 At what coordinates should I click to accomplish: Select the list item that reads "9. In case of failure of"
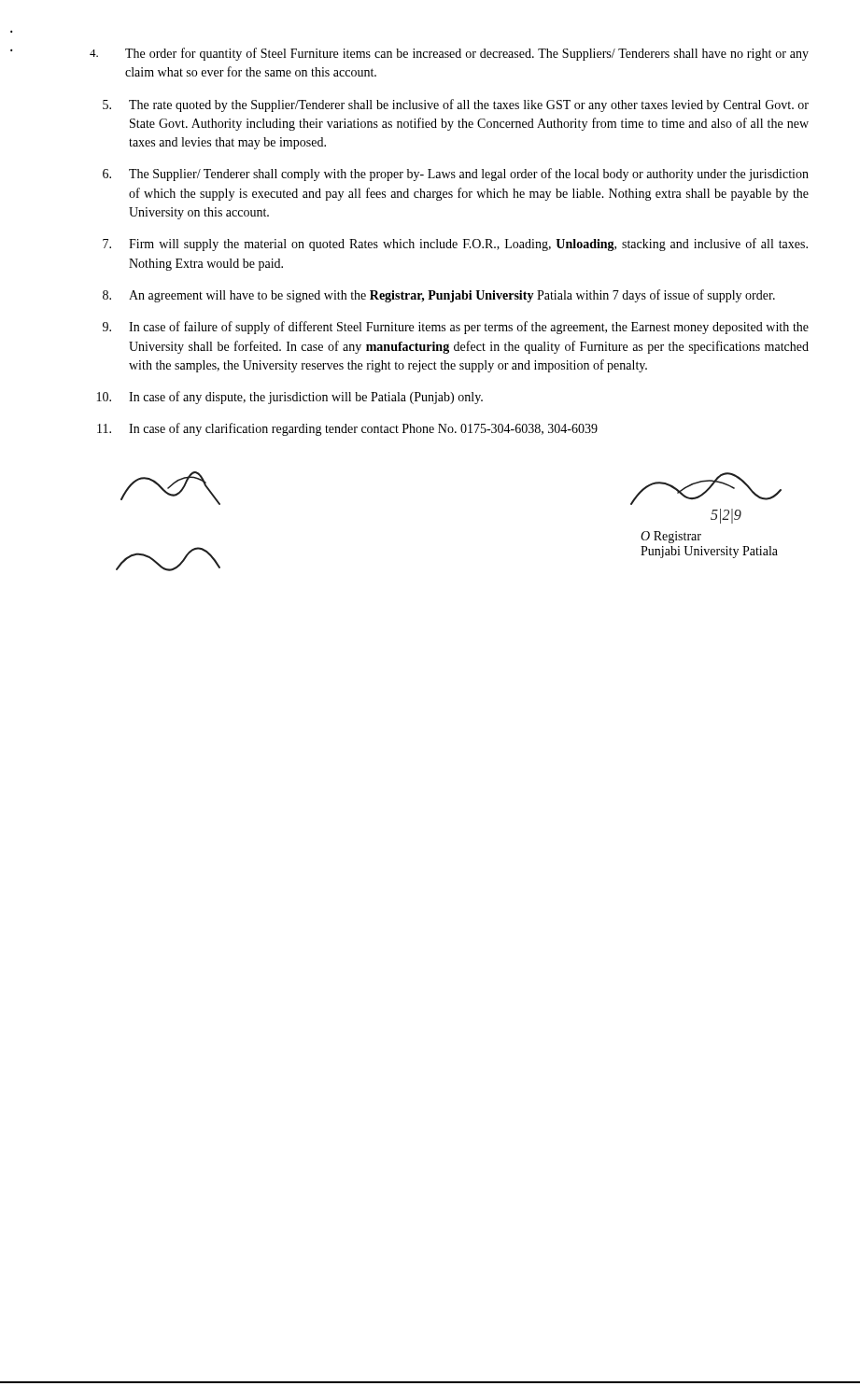click(x=436, y=347)
